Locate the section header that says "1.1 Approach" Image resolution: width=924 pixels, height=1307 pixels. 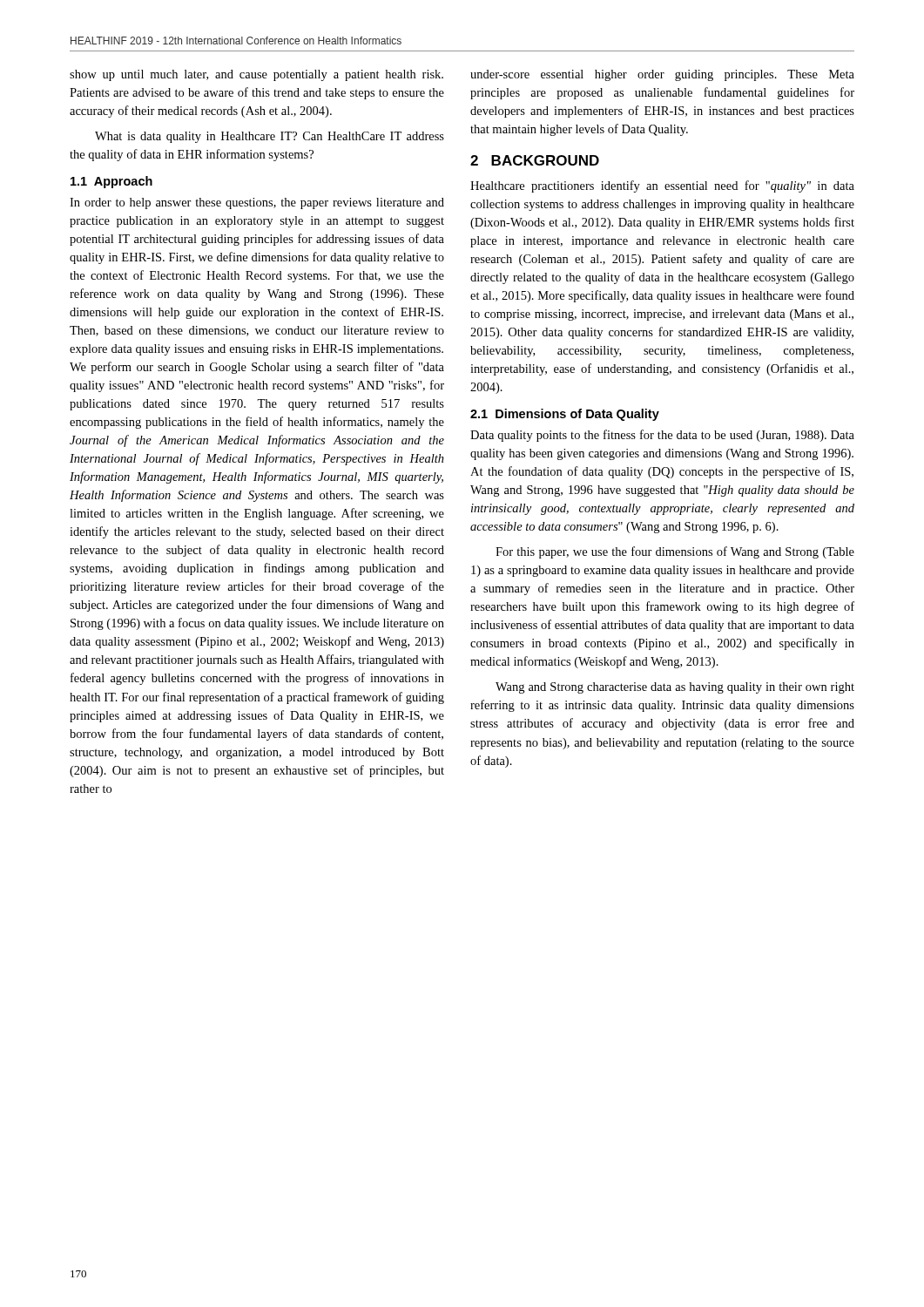(x=111, y=182)
